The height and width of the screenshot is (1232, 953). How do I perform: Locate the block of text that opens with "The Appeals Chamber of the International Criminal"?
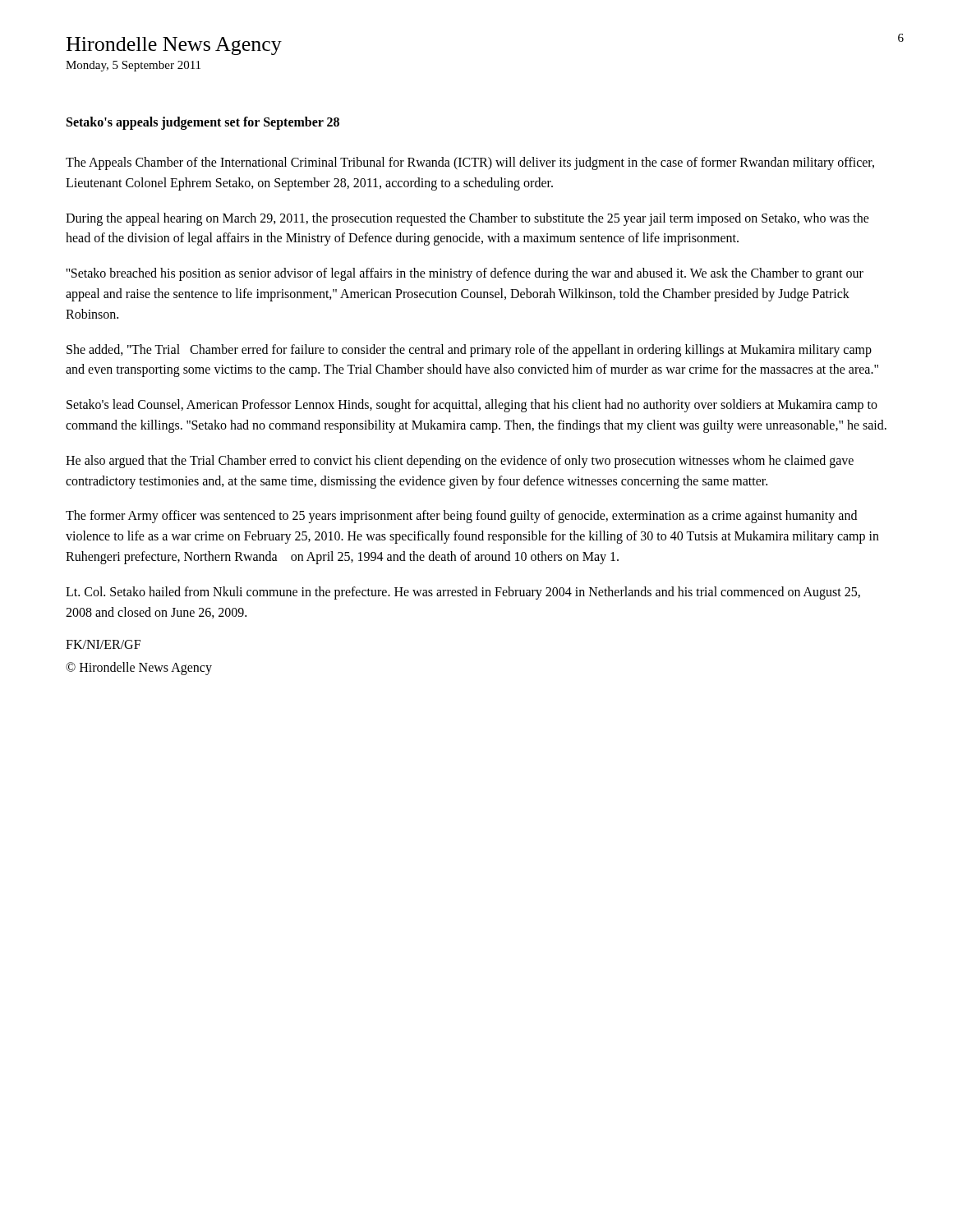click(x=470, y=172)
